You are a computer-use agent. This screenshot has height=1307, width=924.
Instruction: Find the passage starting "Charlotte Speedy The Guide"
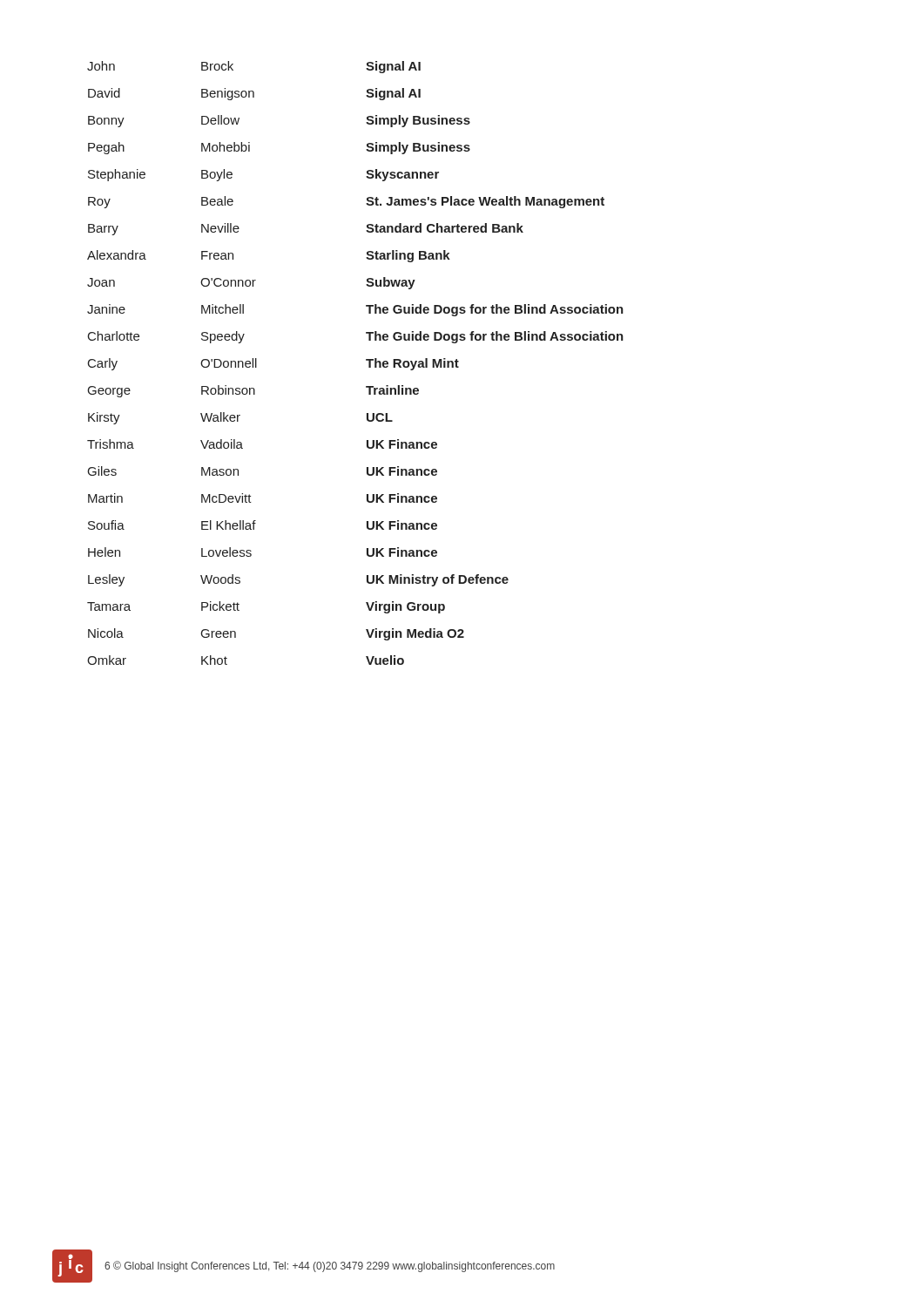point(355,336)
